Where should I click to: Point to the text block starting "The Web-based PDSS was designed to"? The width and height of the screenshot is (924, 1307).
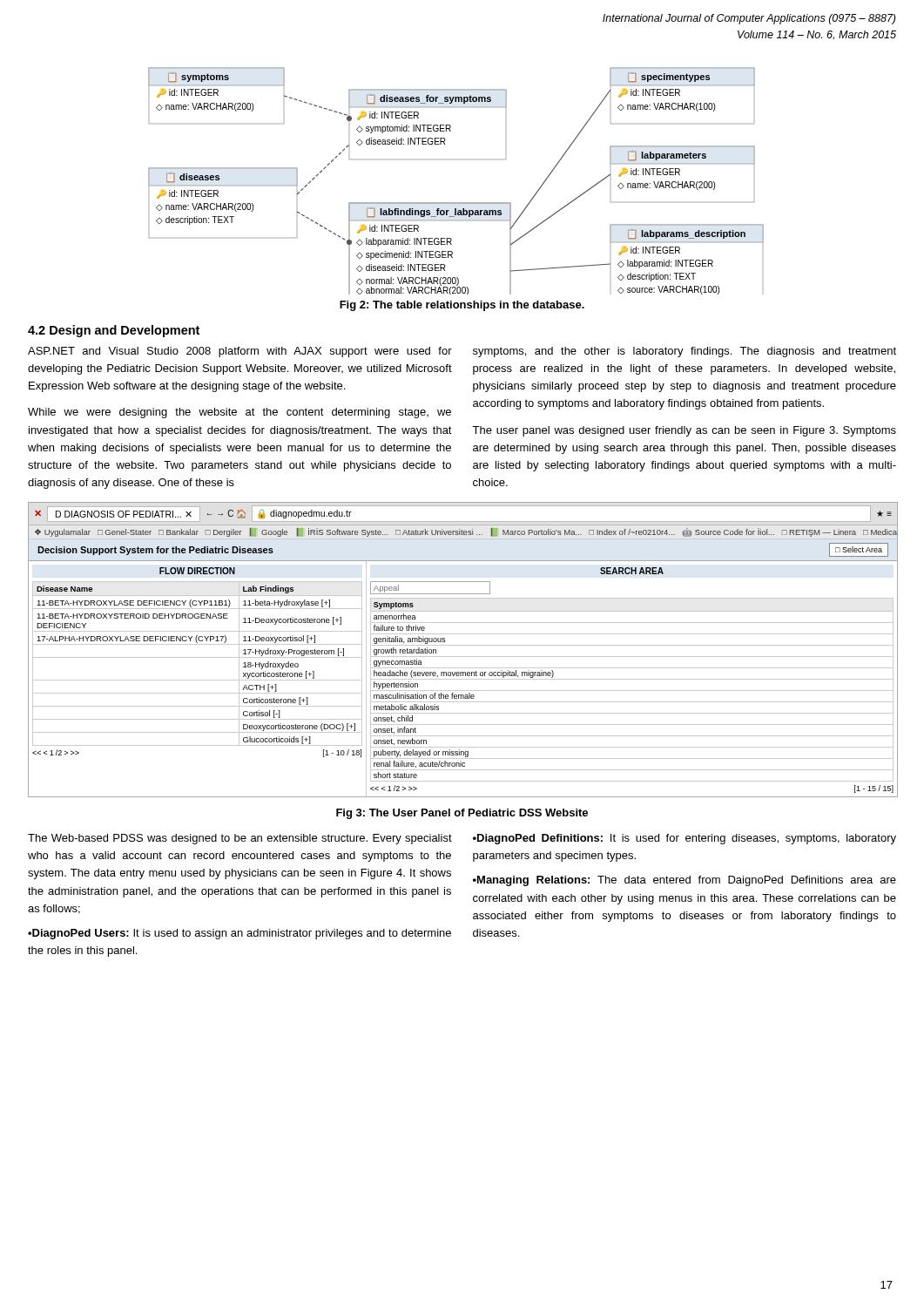point(240,873)
